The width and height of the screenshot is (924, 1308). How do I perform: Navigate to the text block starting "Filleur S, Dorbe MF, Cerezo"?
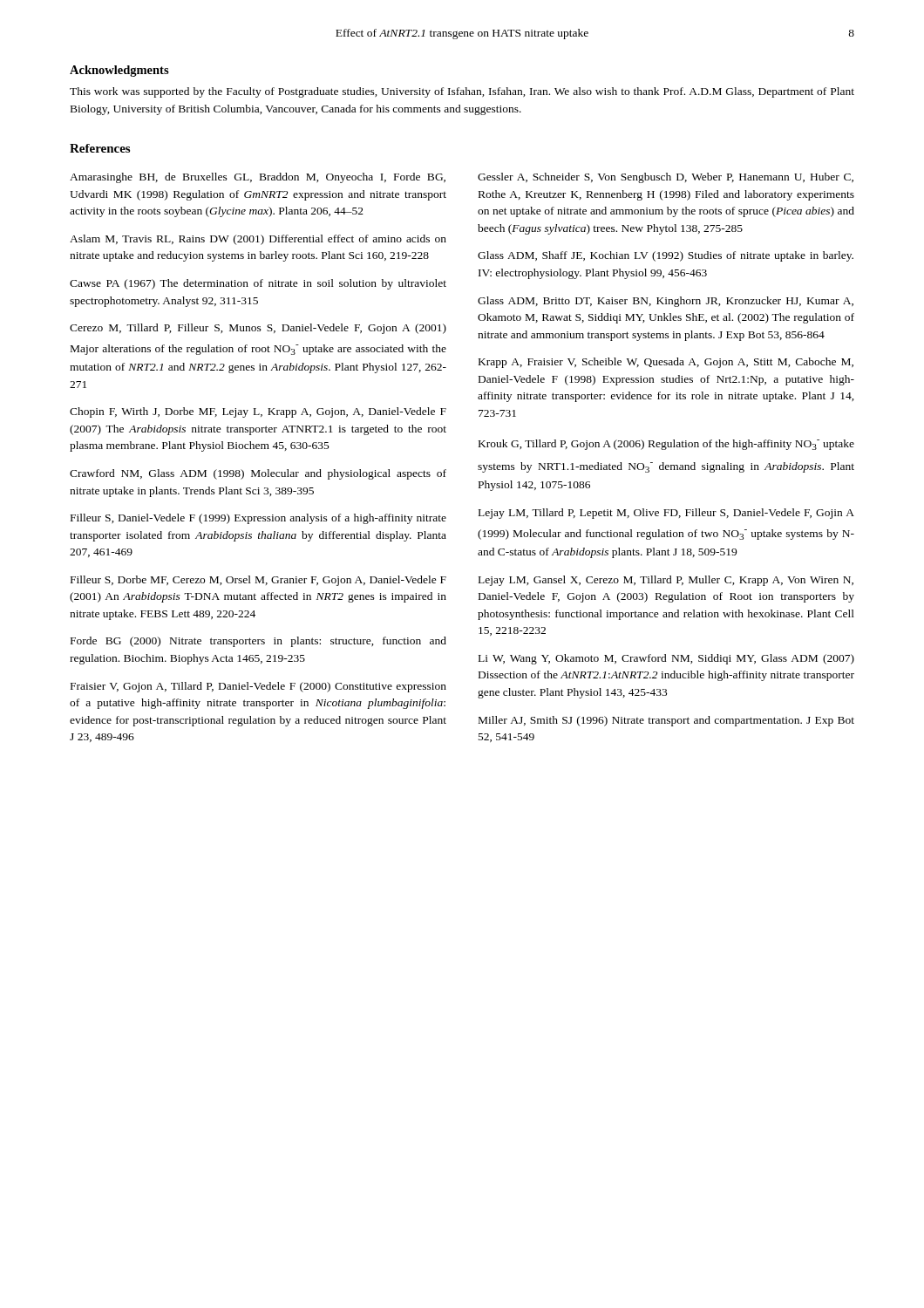tap(258, 596)
